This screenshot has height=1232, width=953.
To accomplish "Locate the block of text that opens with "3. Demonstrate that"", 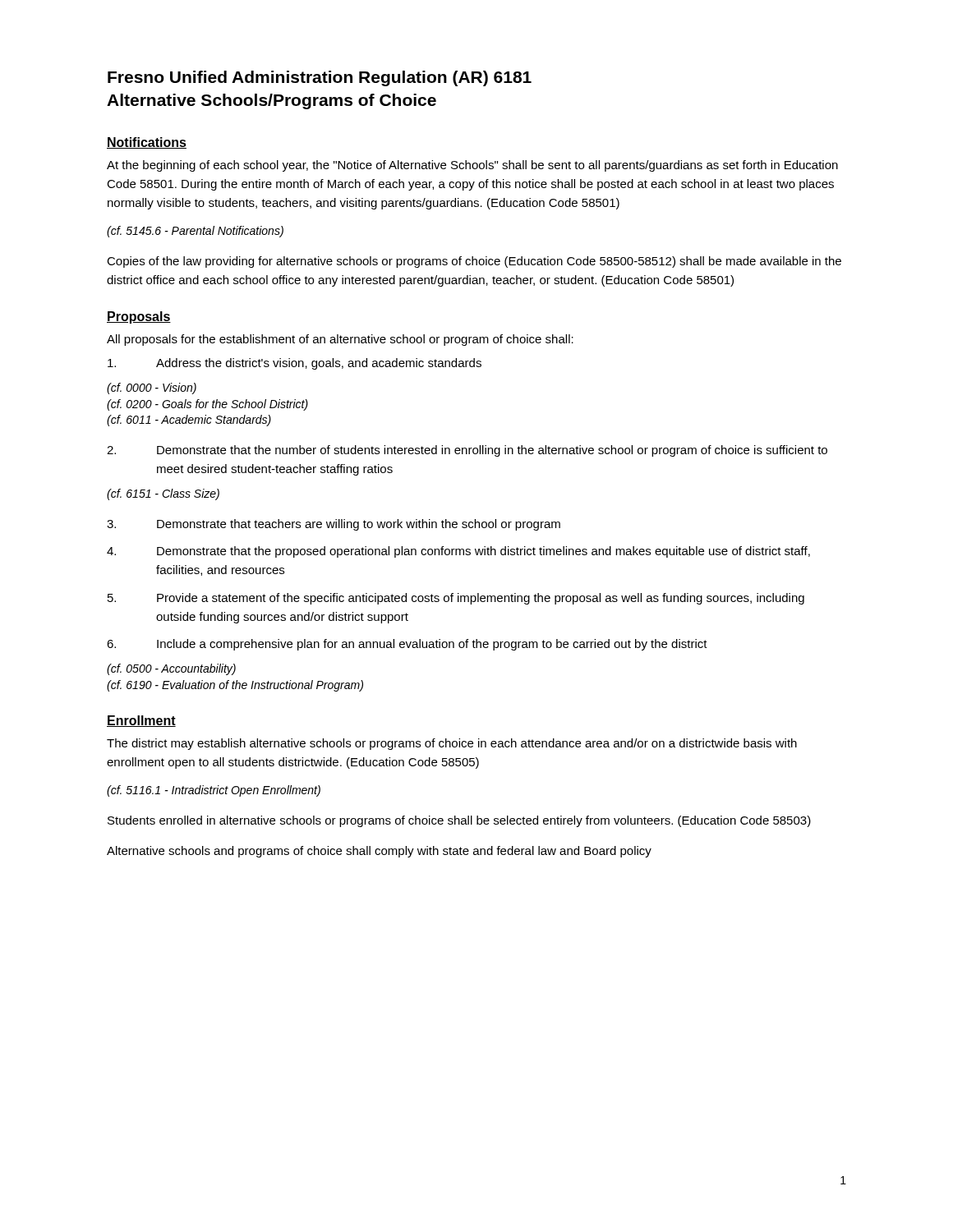I will click(x=334, y=524).
